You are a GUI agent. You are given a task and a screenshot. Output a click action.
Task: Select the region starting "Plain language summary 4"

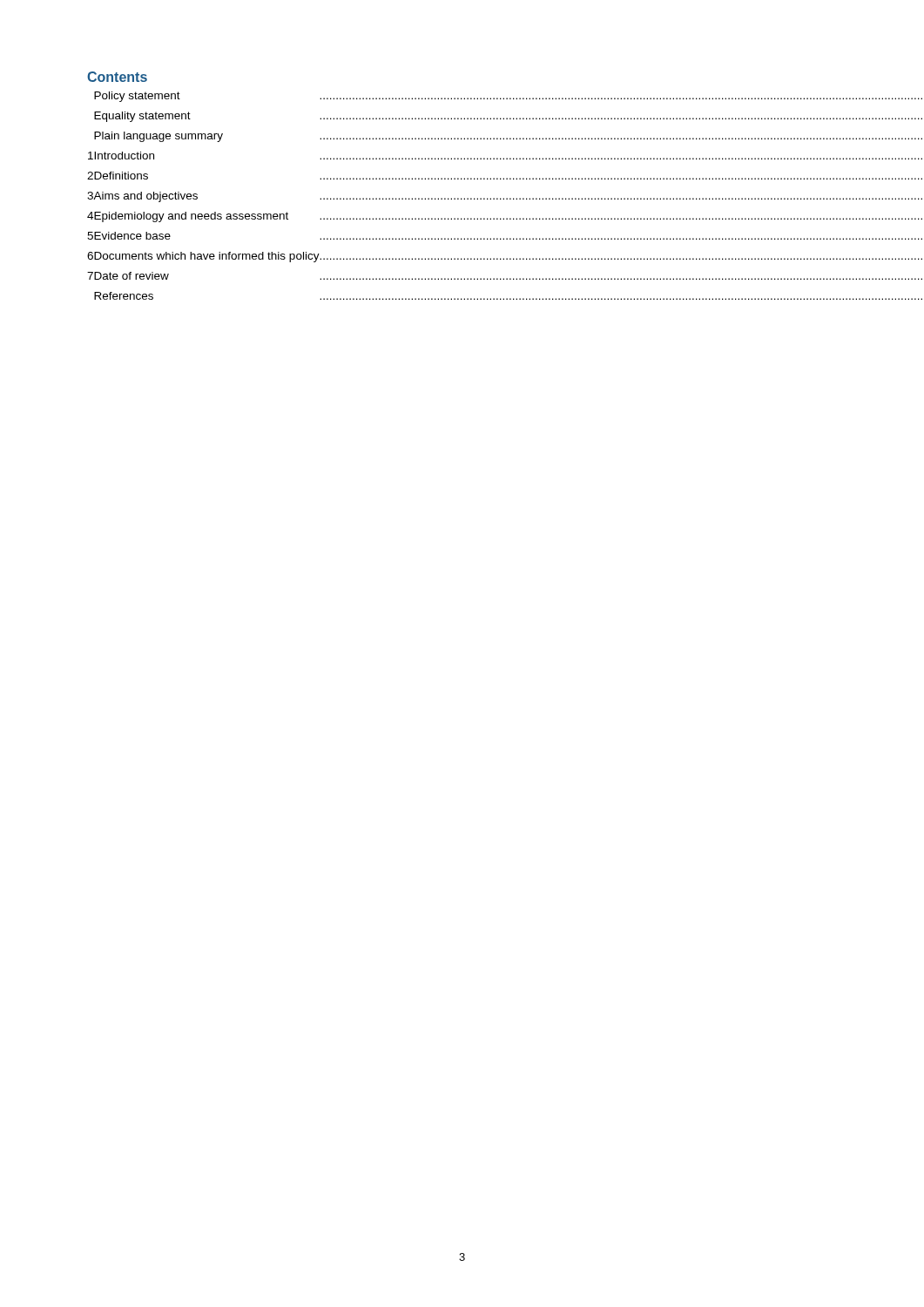point(506,135)
